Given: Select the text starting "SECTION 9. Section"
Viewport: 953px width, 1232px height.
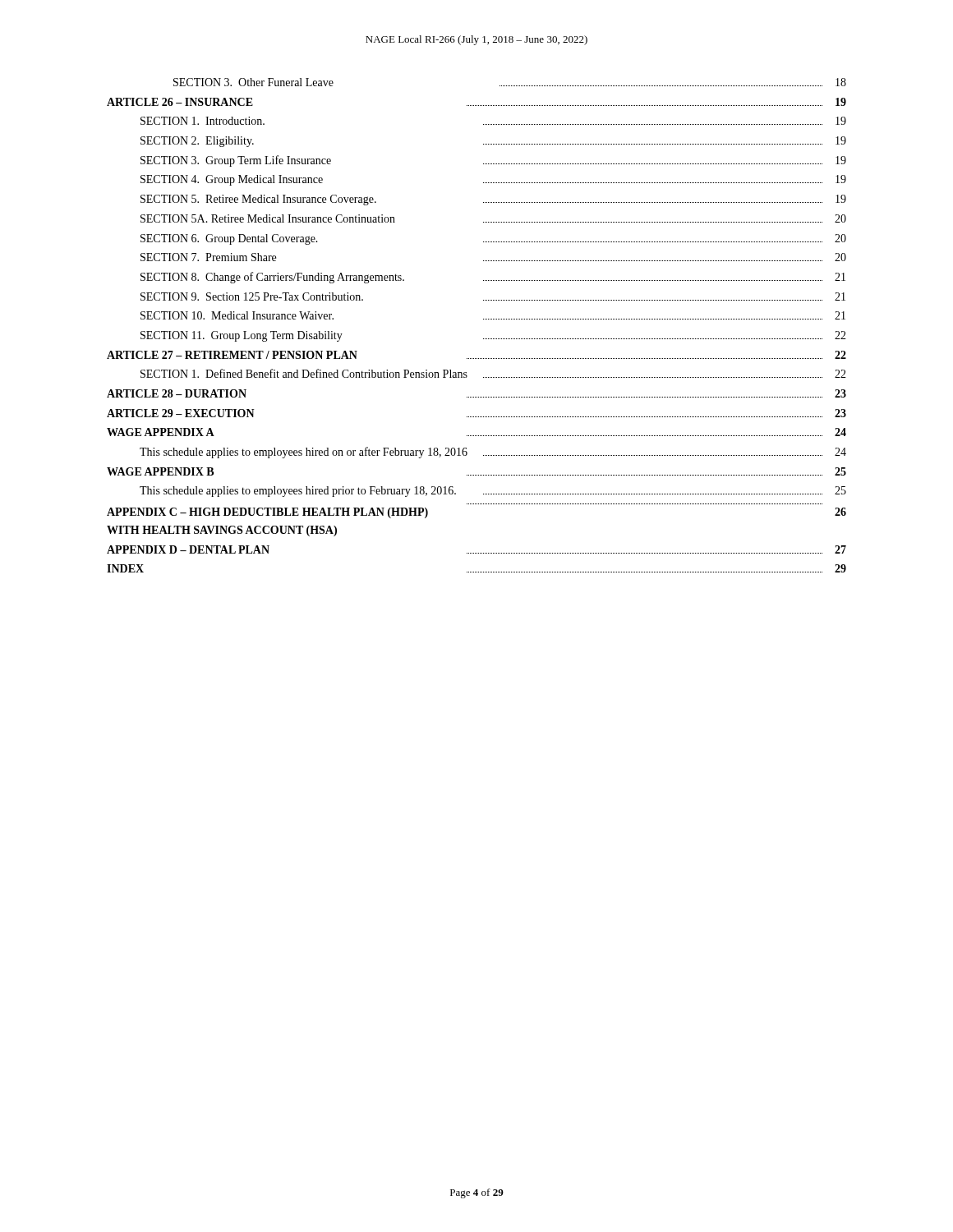Looking at the screenshot, I should [x=493, y=297].
